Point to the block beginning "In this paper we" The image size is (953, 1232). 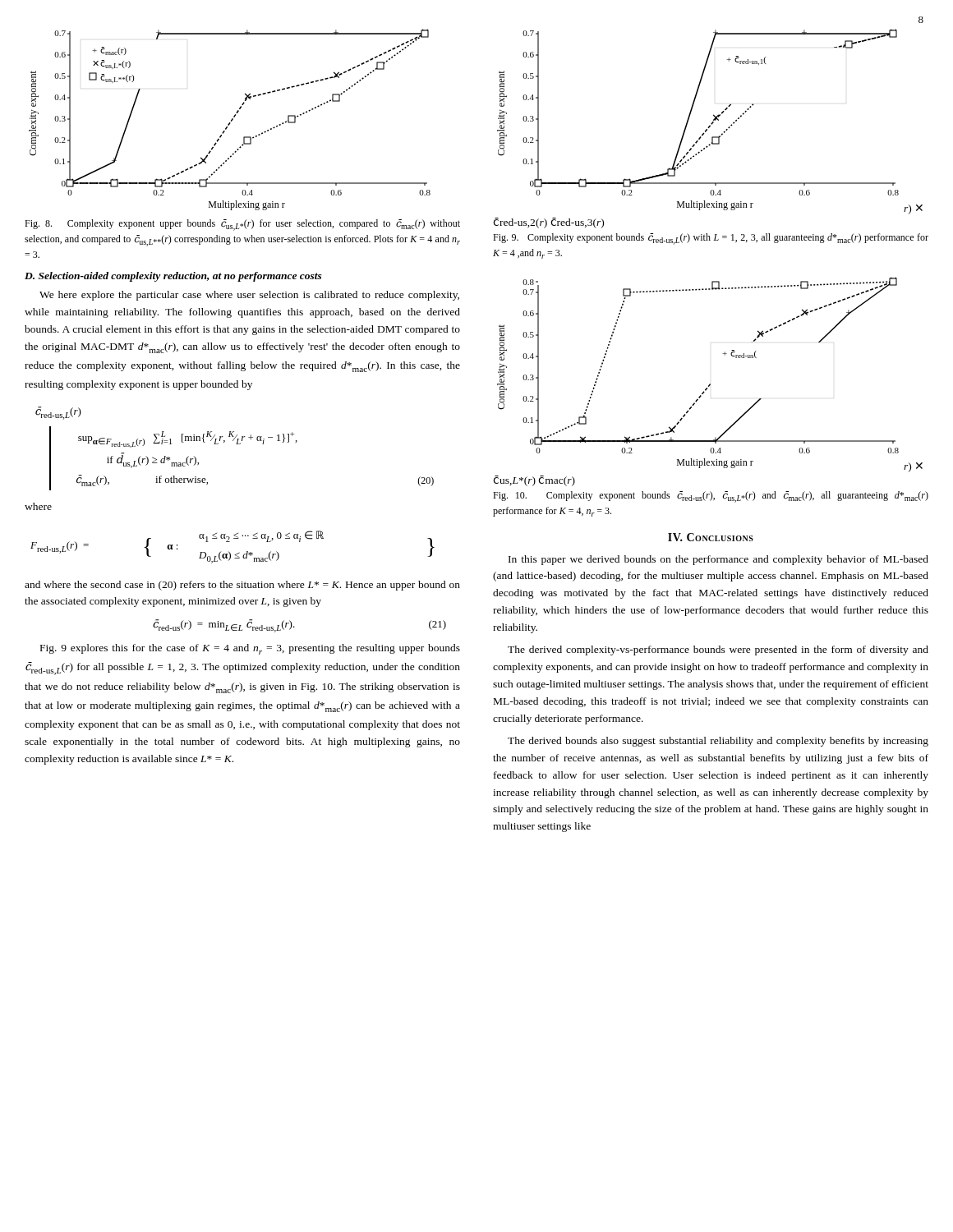tap(711, 593)
